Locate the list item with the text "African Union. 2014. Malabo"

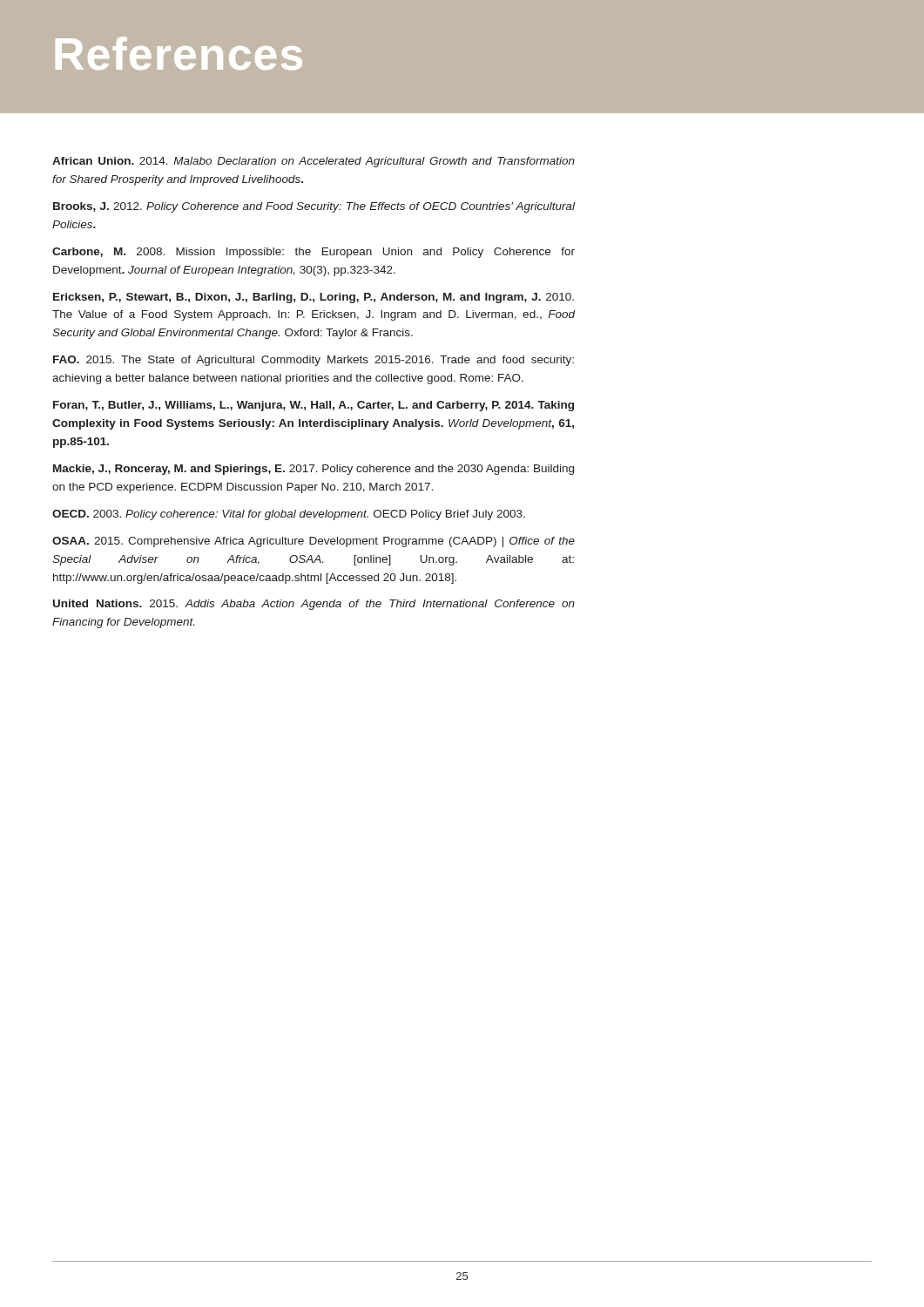tap(314, 171)
